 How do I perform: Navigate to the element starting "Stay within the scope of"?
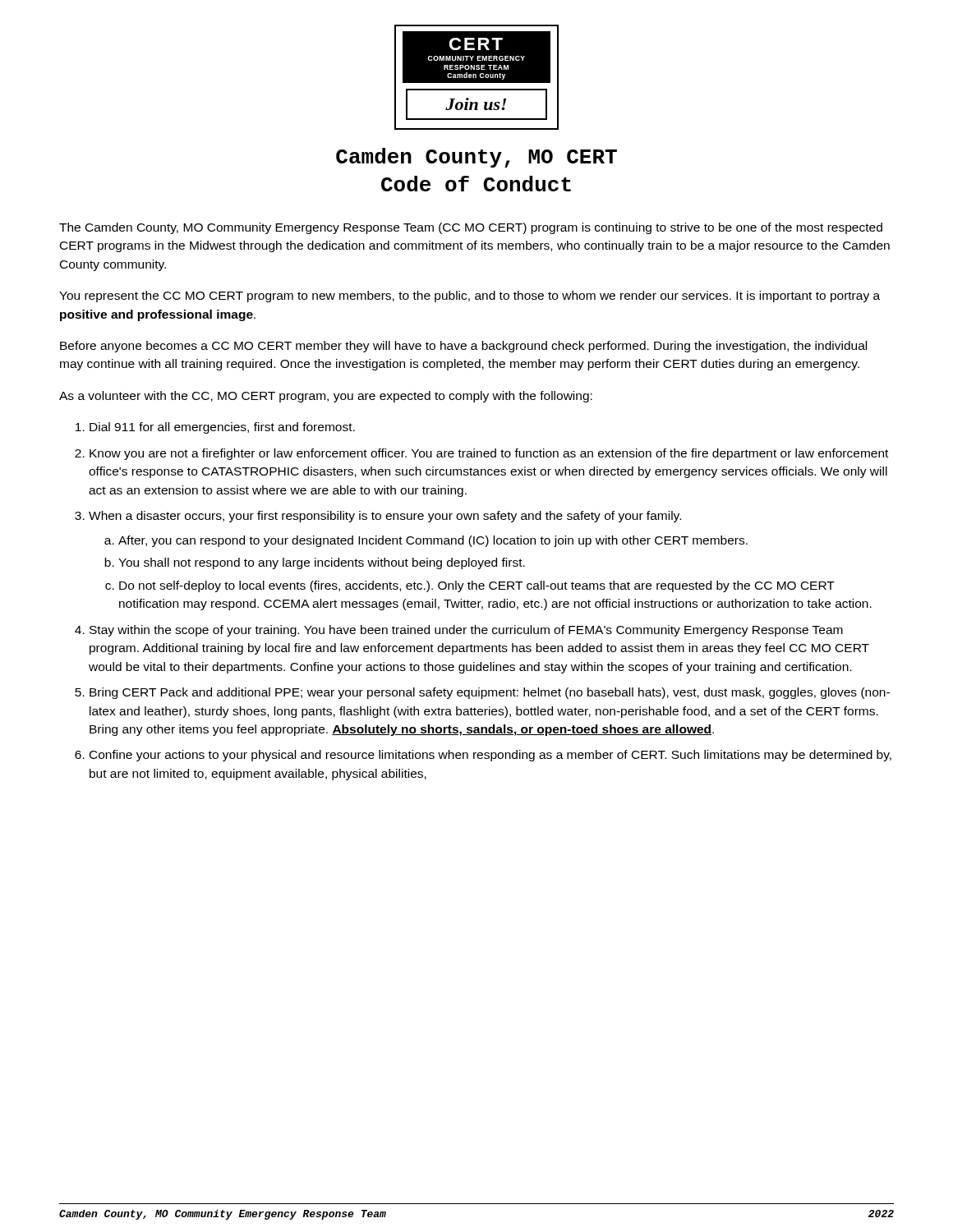(479, 648)
